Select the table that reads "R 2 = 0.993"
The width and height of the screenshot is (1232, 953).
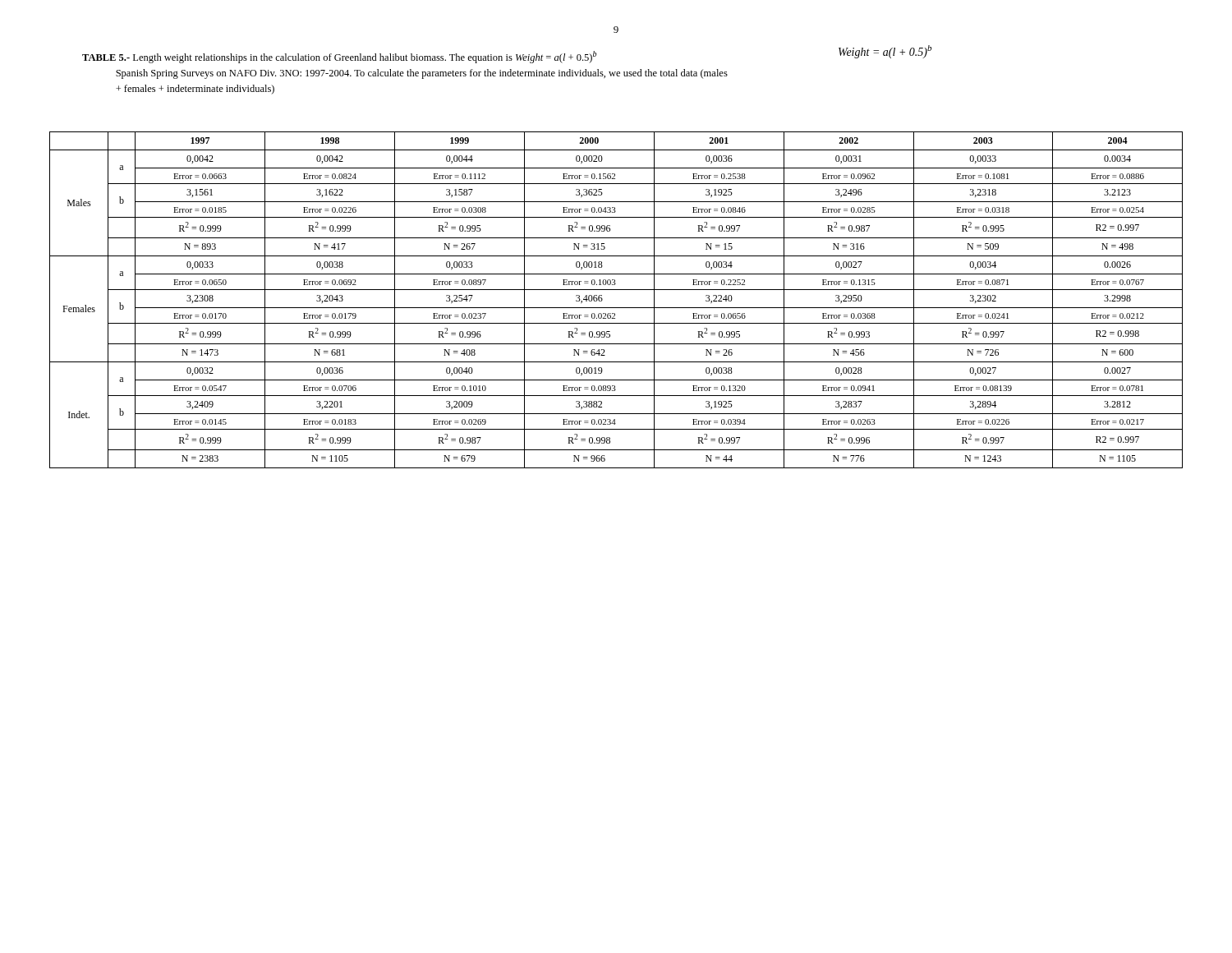616,300
